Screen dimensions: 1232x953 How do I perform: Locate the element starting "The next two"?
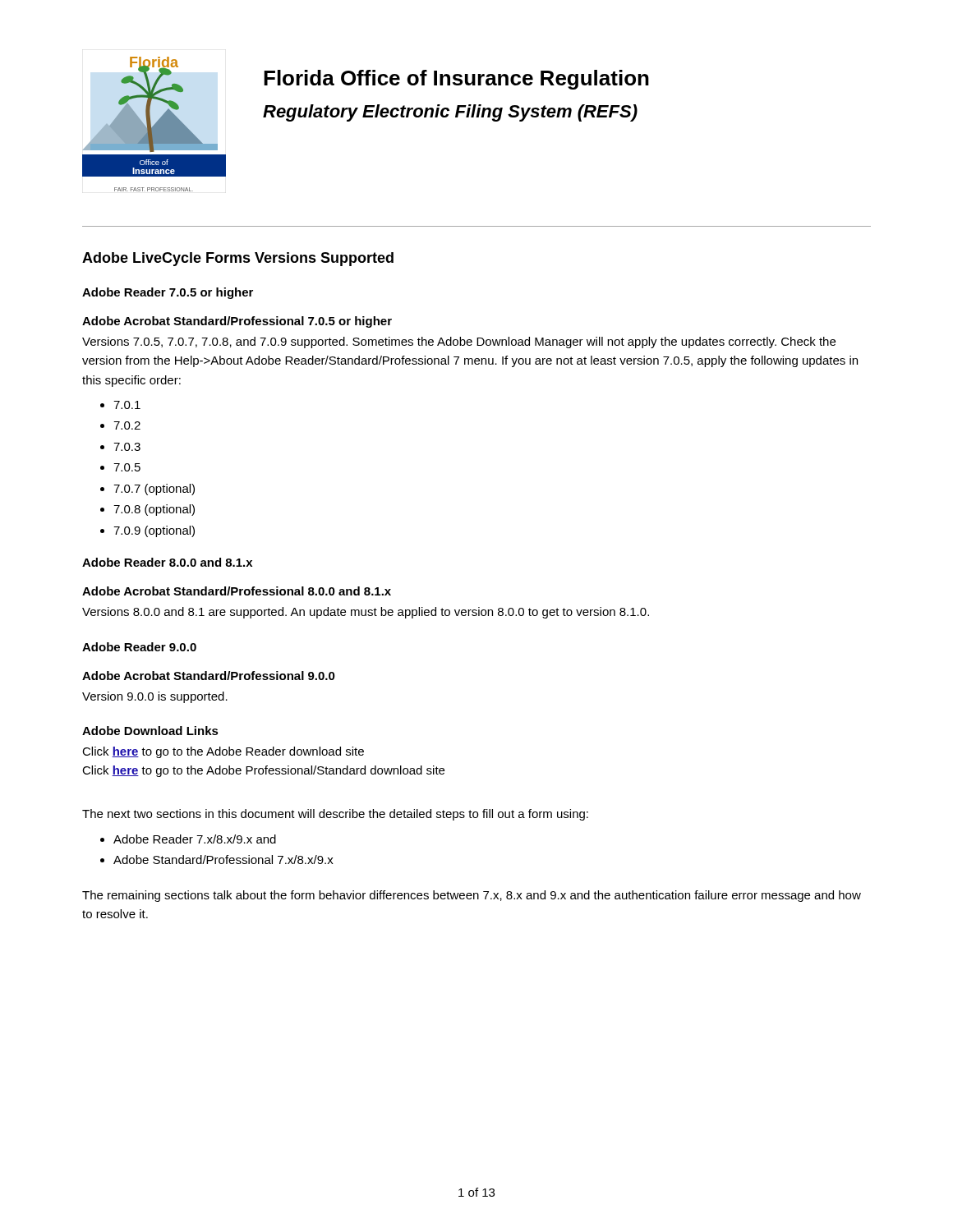pos(336,814)
